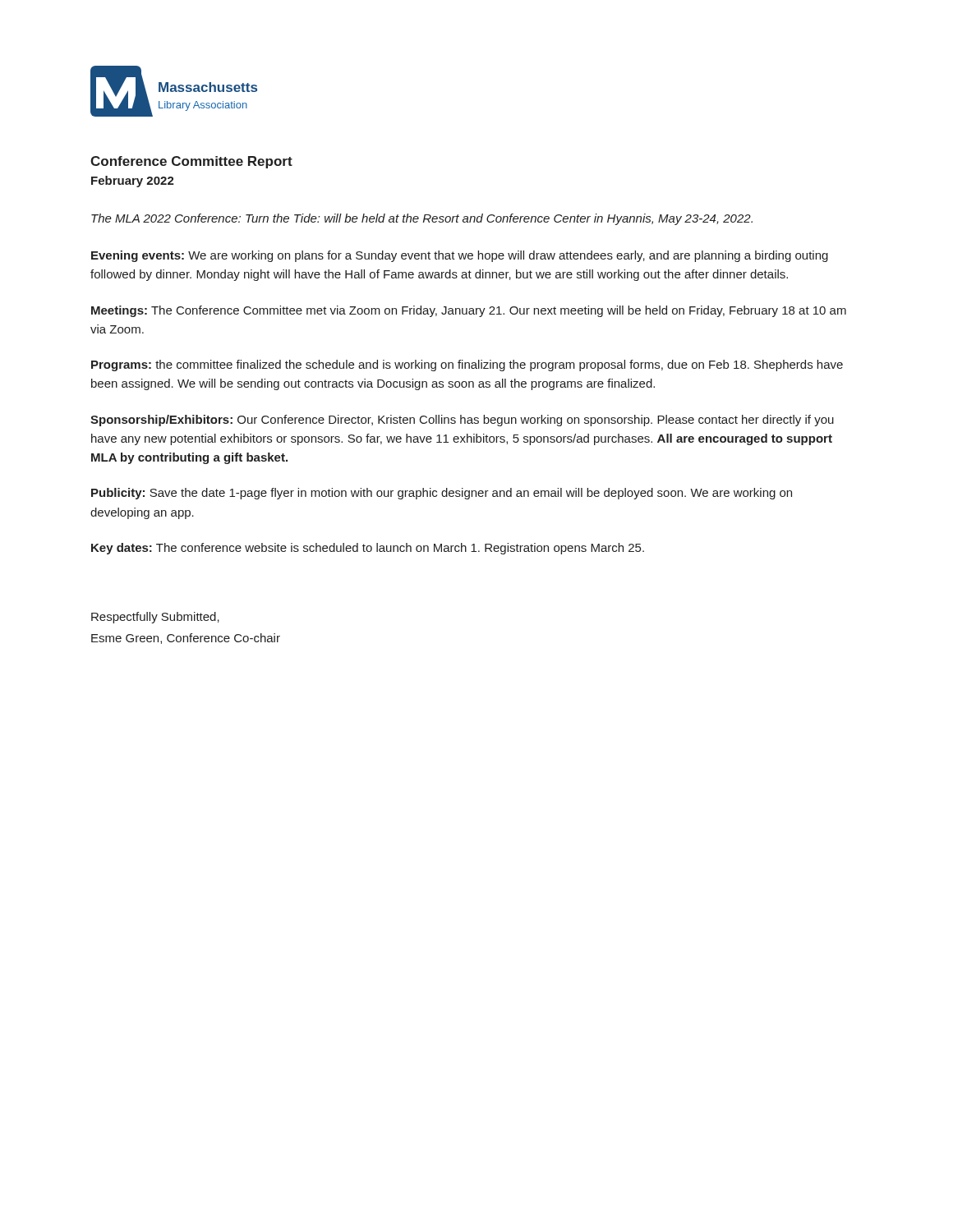Click the passage that begins "Meetings: The Conference Committee met"

468,319
